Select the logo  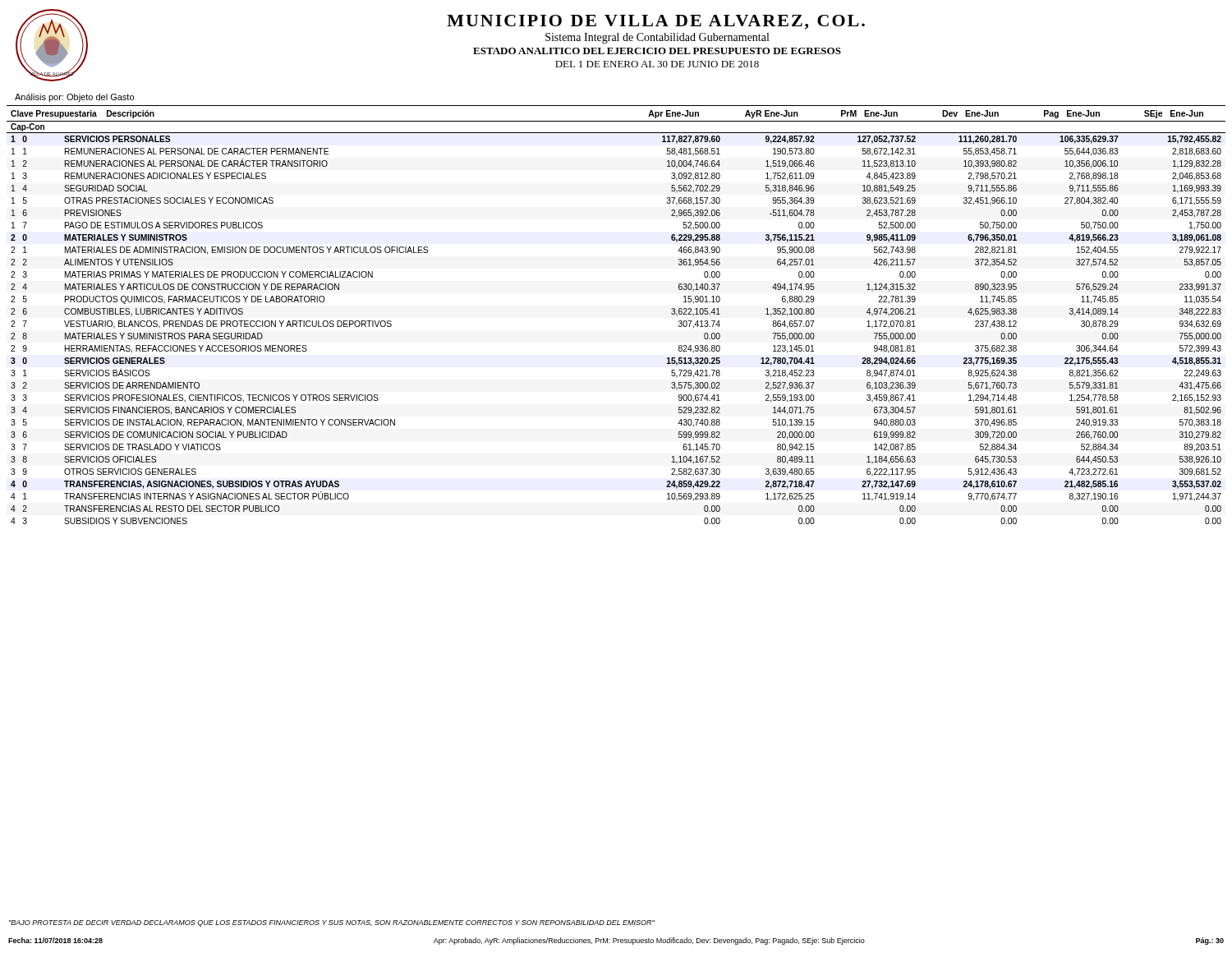point(52,45)
